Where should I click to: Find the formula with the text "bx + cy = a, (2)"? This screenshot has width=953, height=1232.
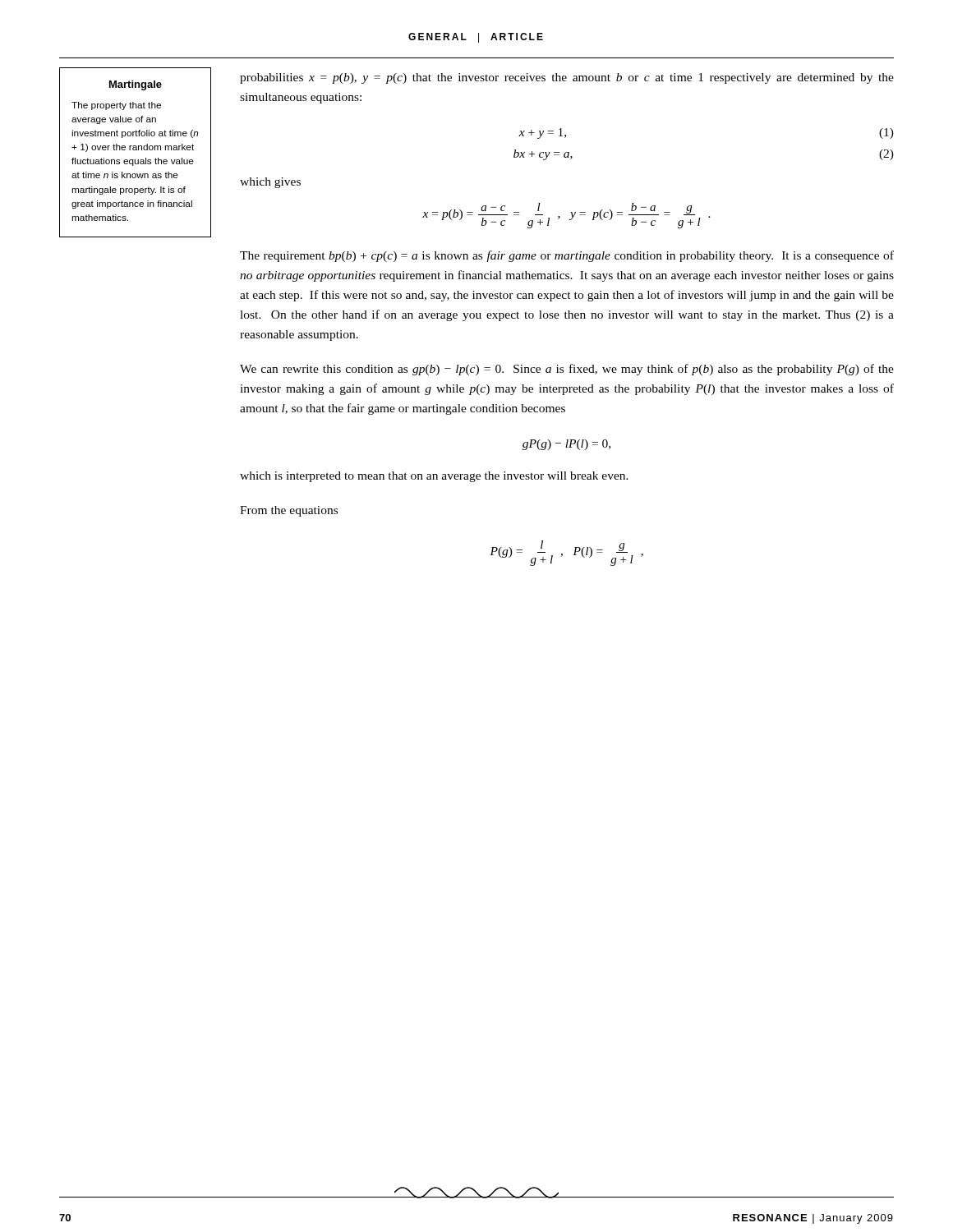click(567, 154)
